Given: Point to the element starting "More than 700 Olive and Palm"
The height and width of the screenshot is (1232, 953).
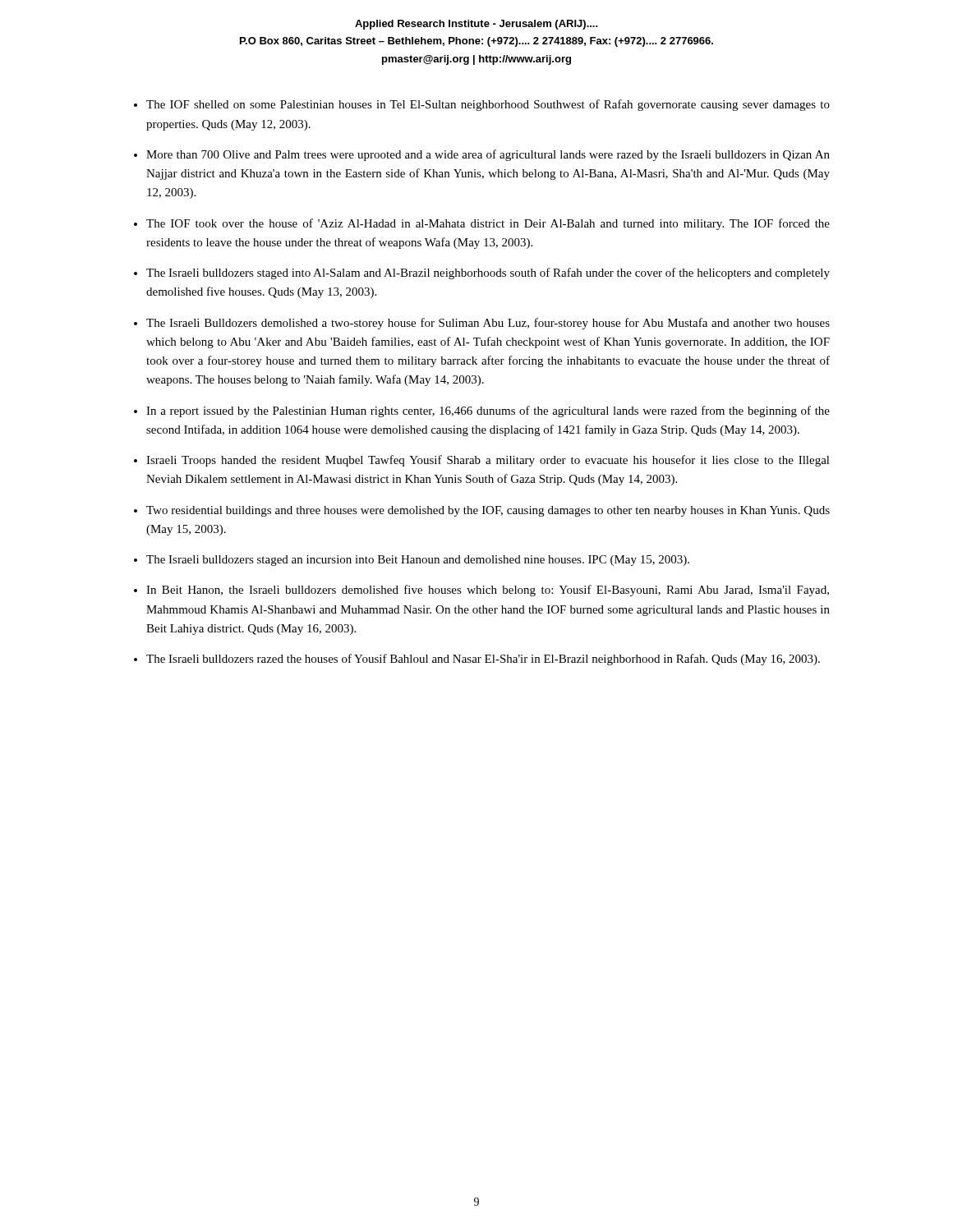Looking at the screenshot, I should click(488, 173).
